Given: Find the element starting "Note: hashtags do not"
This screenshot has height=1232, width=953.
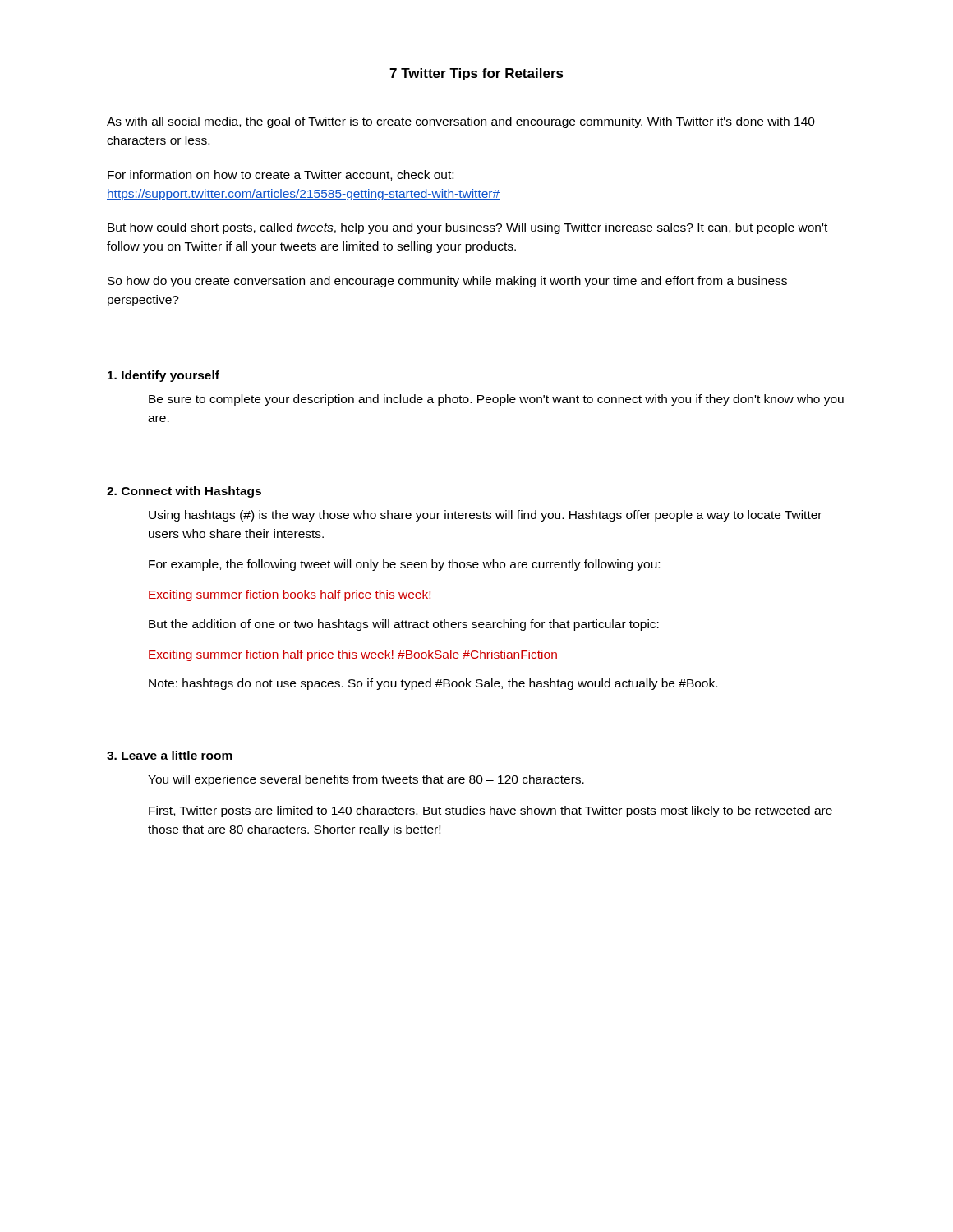Looking at the screenshot, I should pos(433,683).
